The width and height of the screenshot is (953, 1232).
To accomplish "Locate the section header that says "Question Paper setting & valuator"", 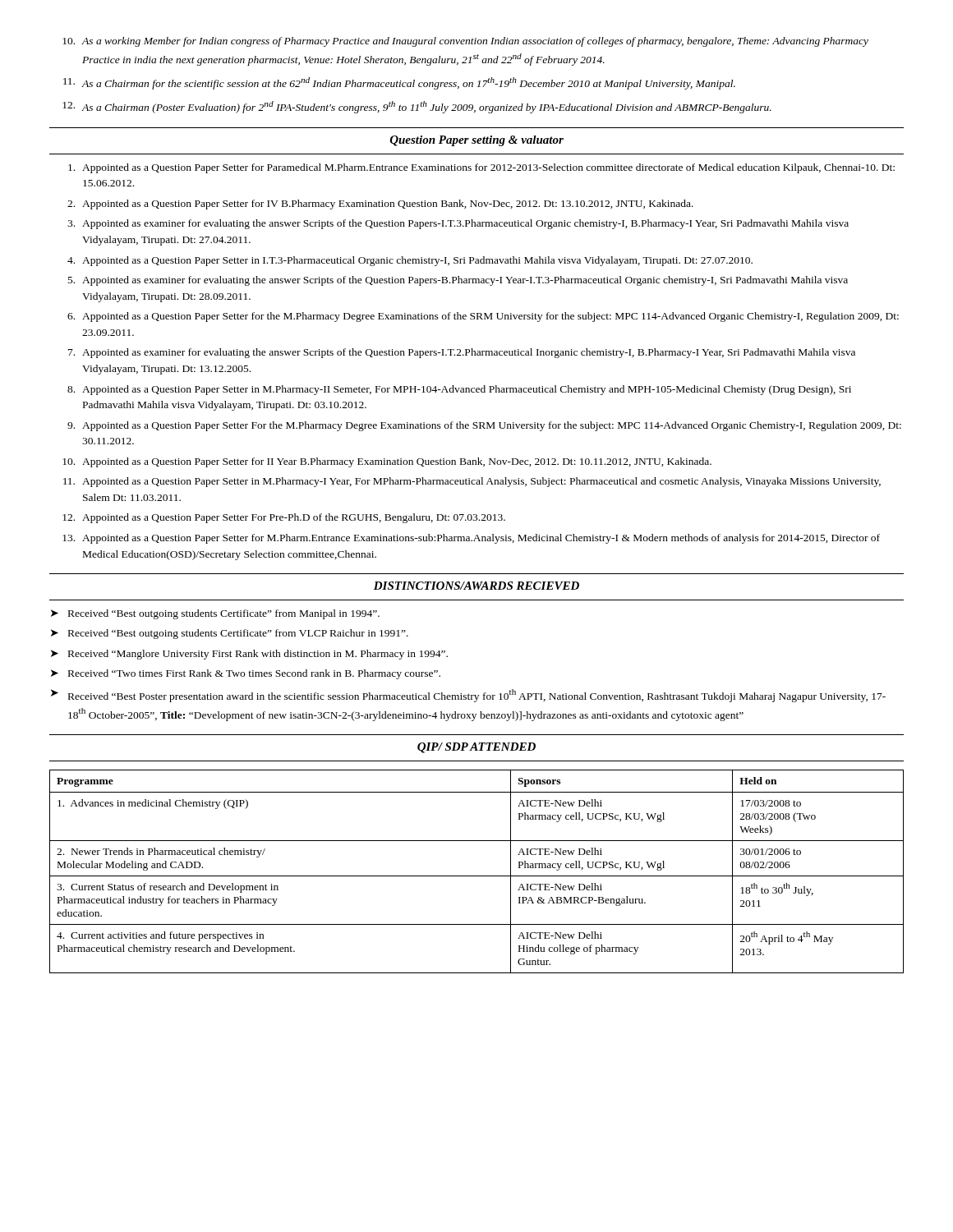I will 476,139.
